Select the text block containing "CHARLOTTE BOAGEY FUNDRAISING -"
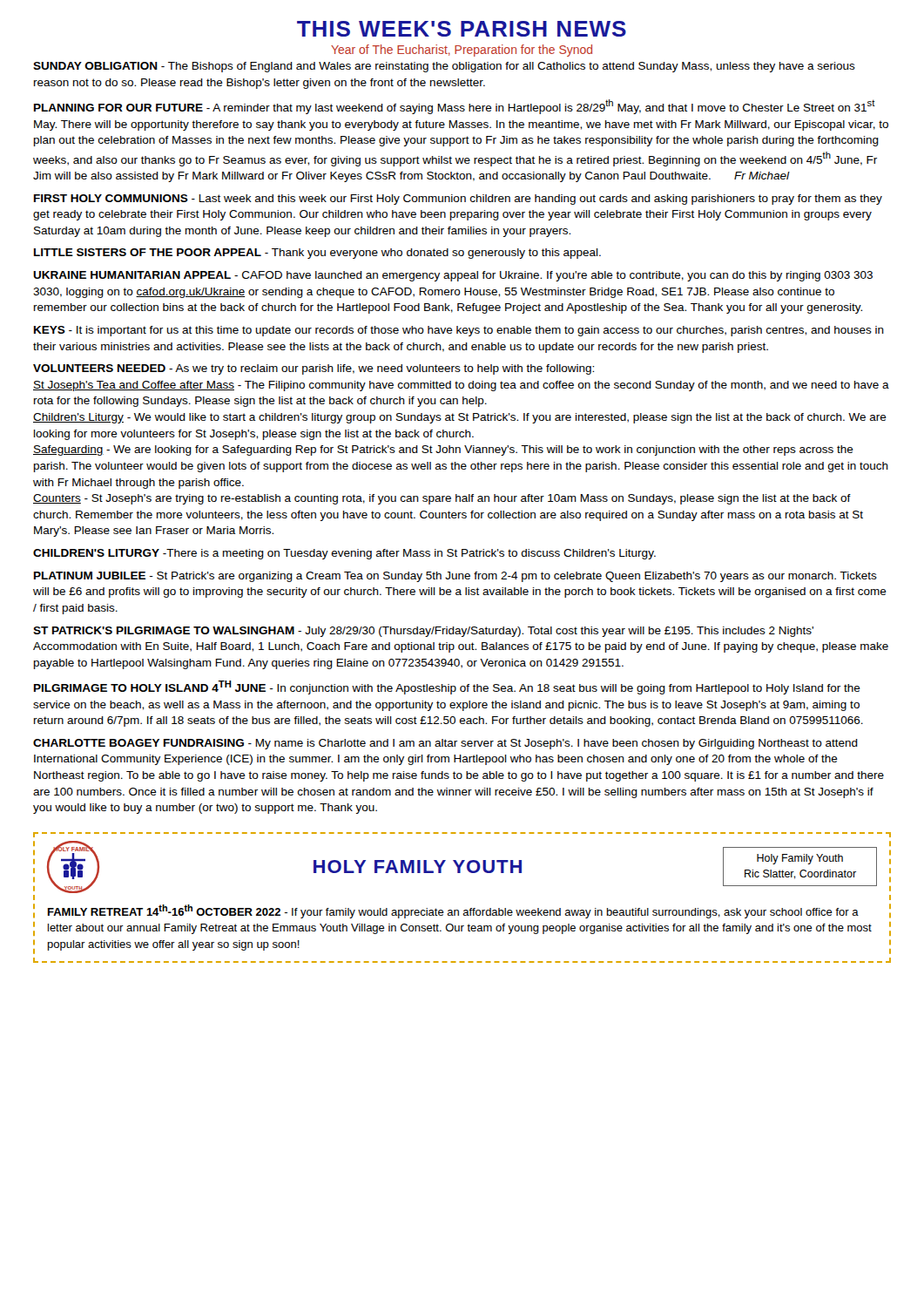The image size is (924, 1307). point(459,775)
